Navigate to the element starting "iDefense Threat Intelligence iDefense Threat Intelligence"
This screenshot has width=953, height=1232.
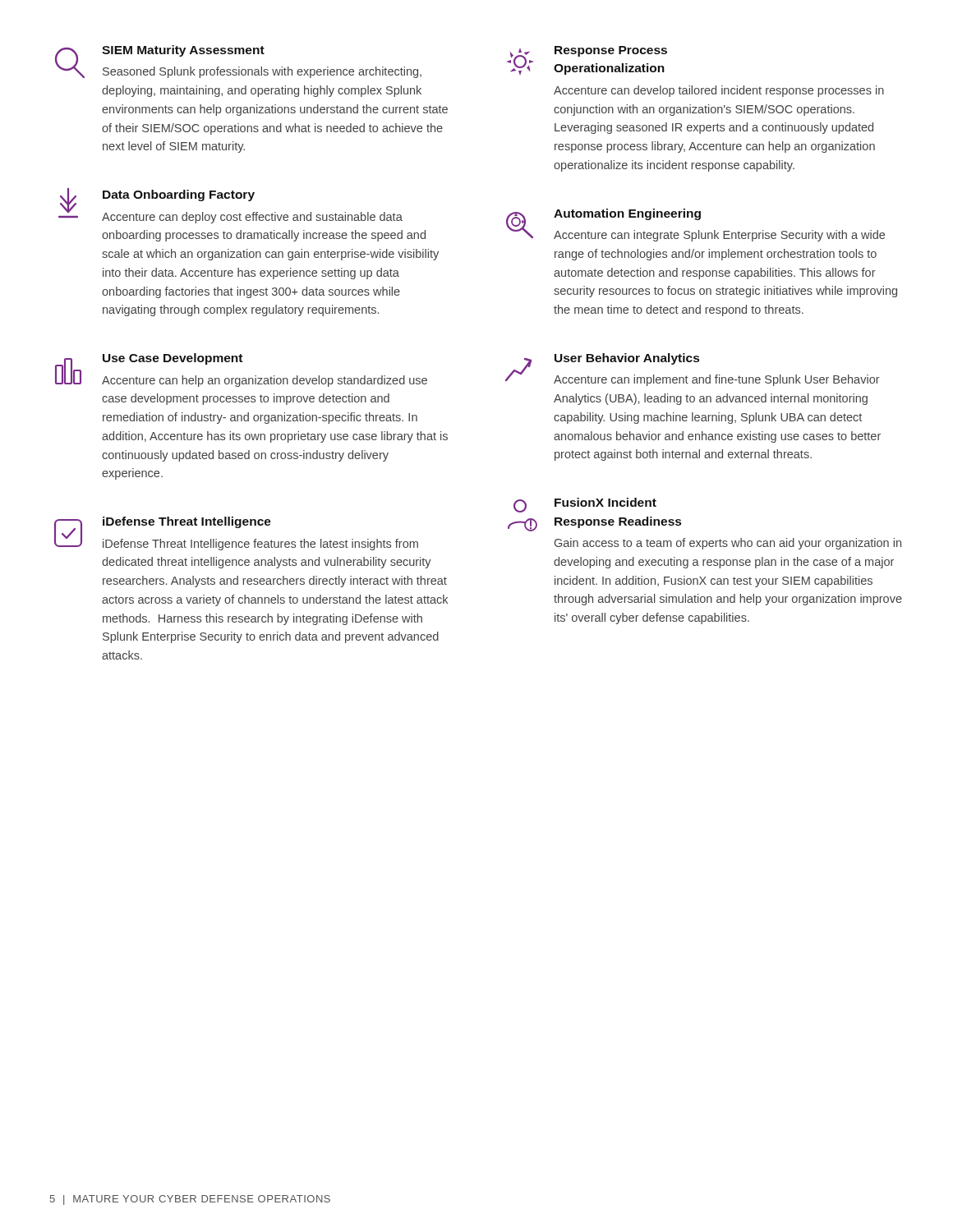tap(251, 589)
